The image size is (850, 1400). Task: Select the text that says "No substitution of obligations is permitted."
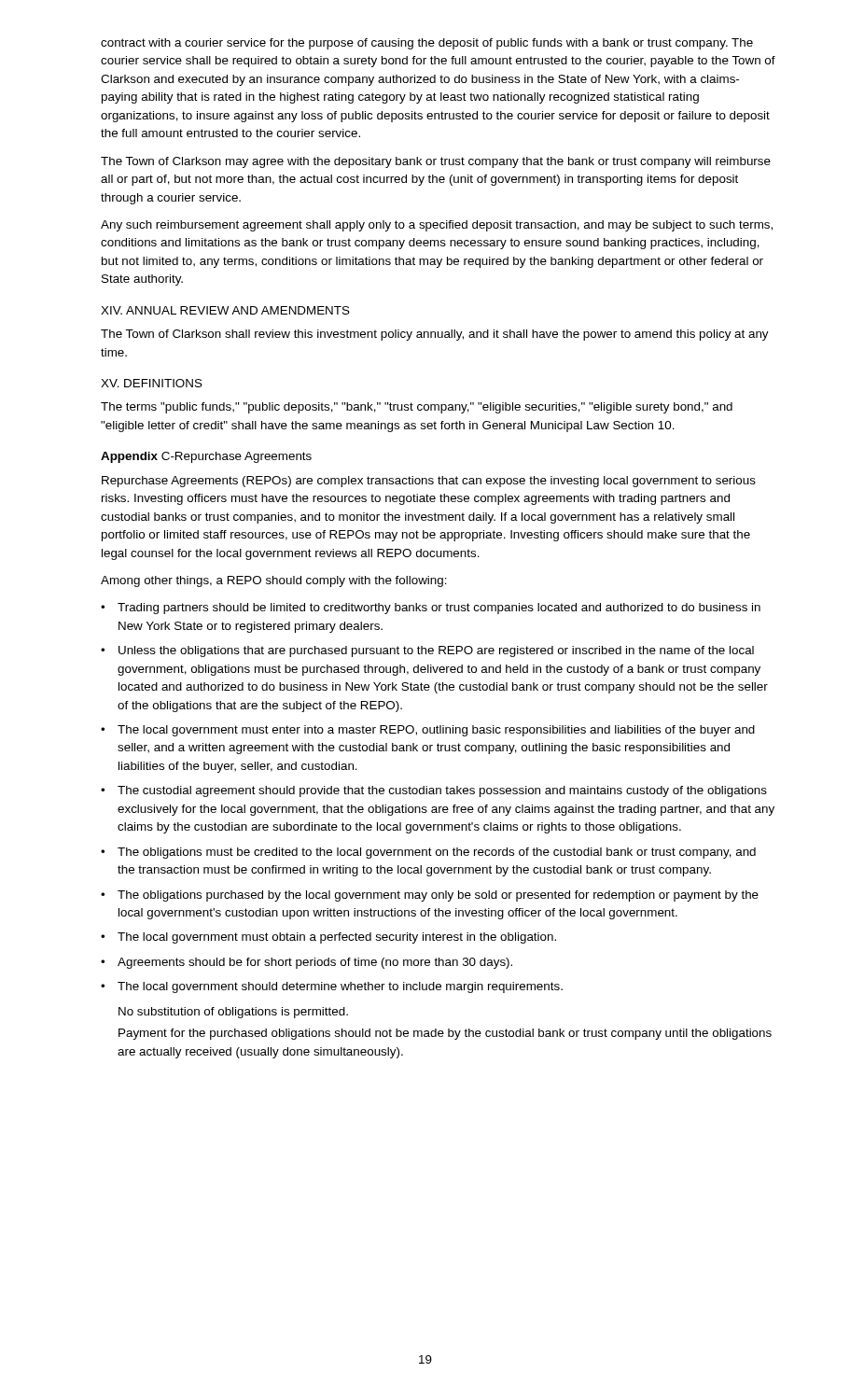pos(233,1011)
